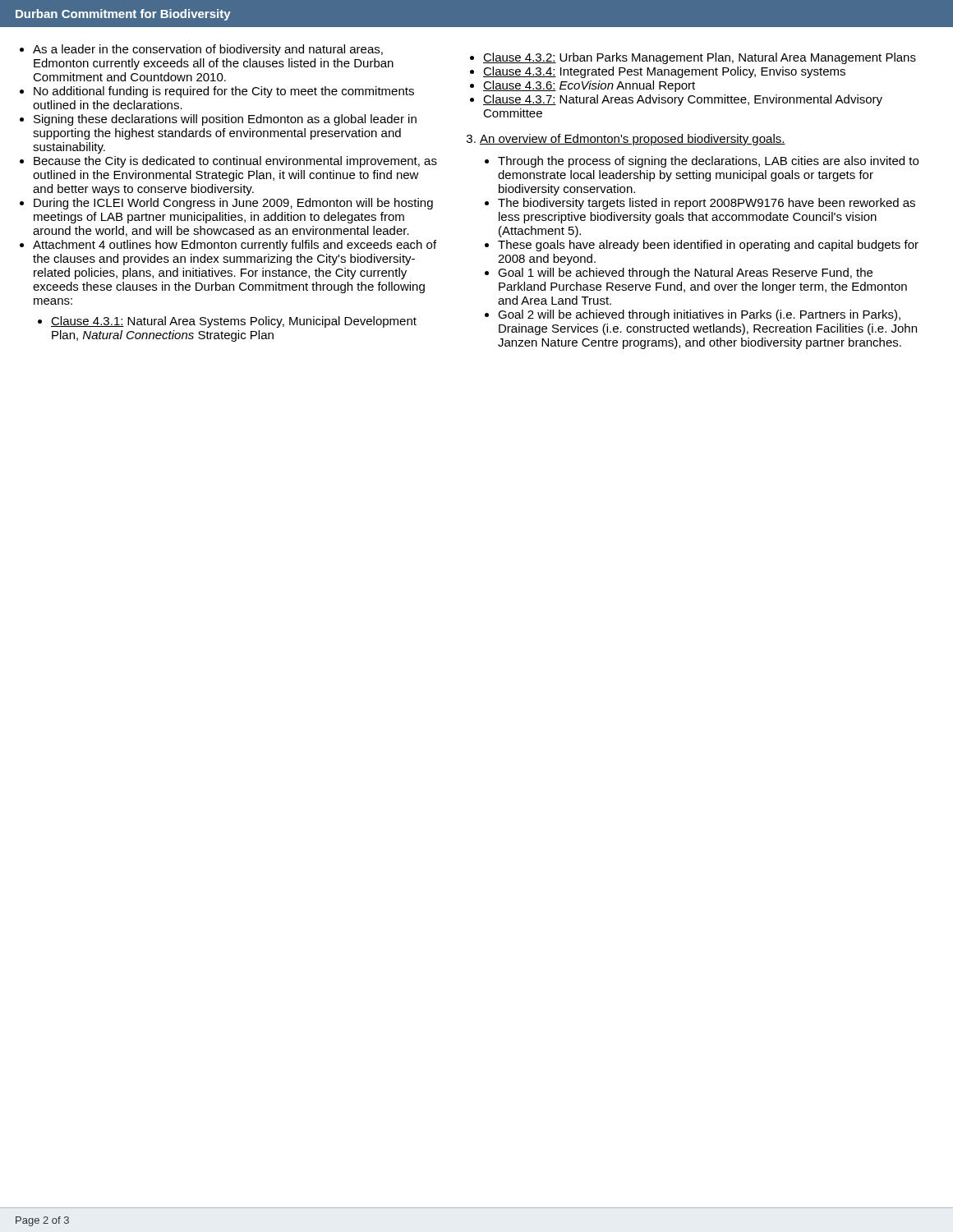Select the element starting "Signing these declarations will position"
953x1232 pixels.
(x=237, y=133)
